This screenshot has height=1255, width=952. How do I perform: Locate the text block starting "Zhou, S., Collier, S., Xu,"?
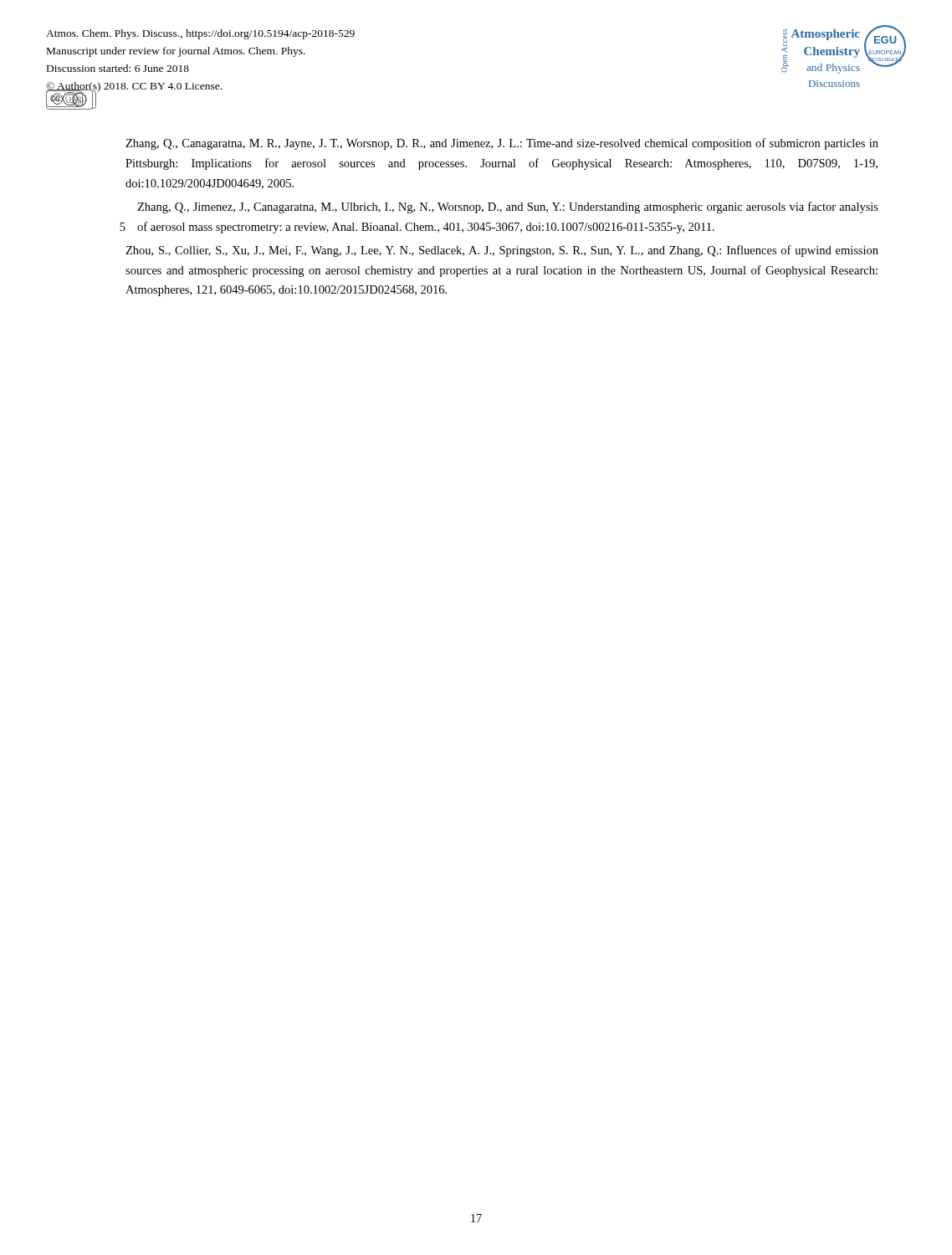point(483,271)
